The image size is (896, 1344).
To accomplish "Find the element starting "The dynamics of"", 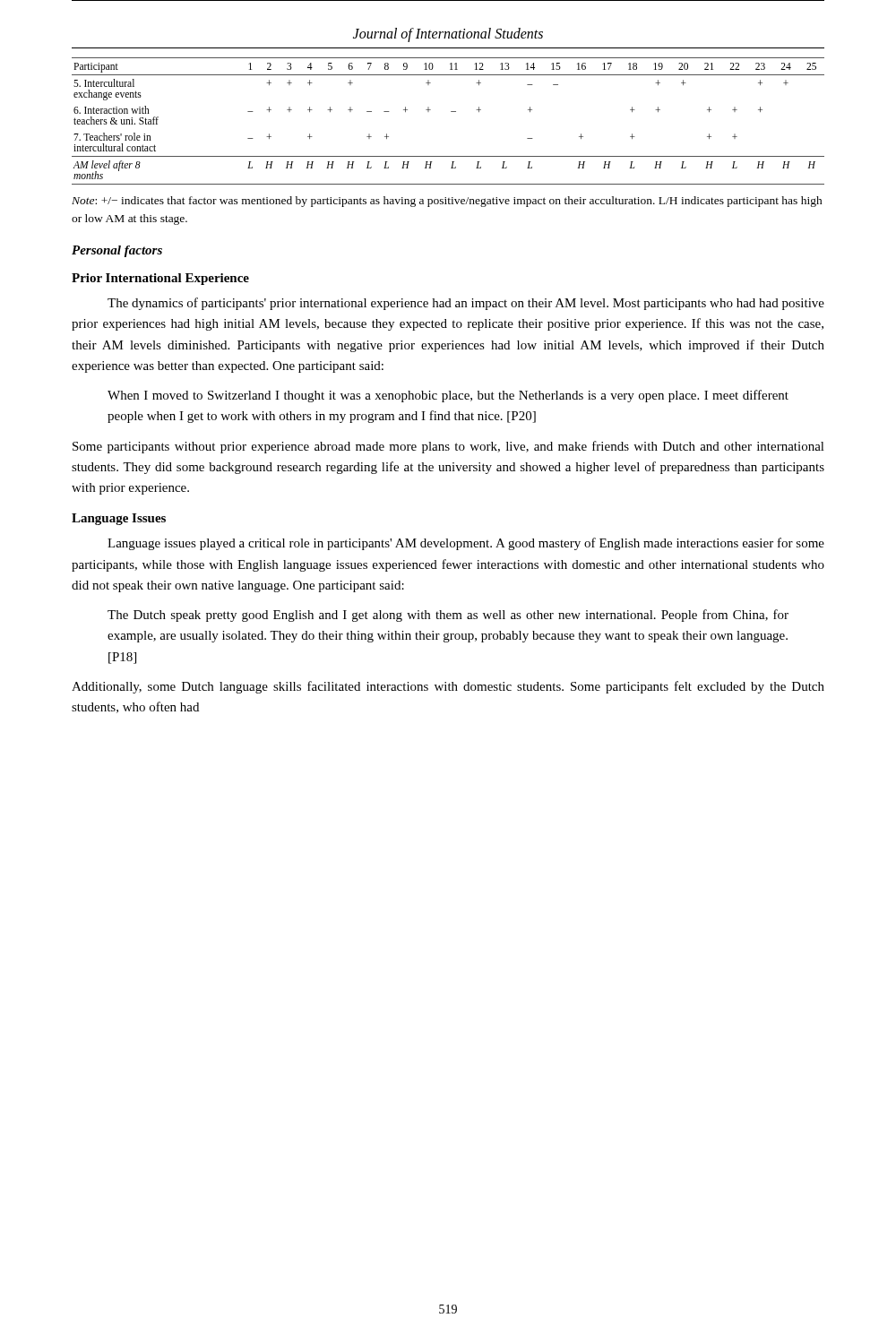I will [x=448, y=334].
